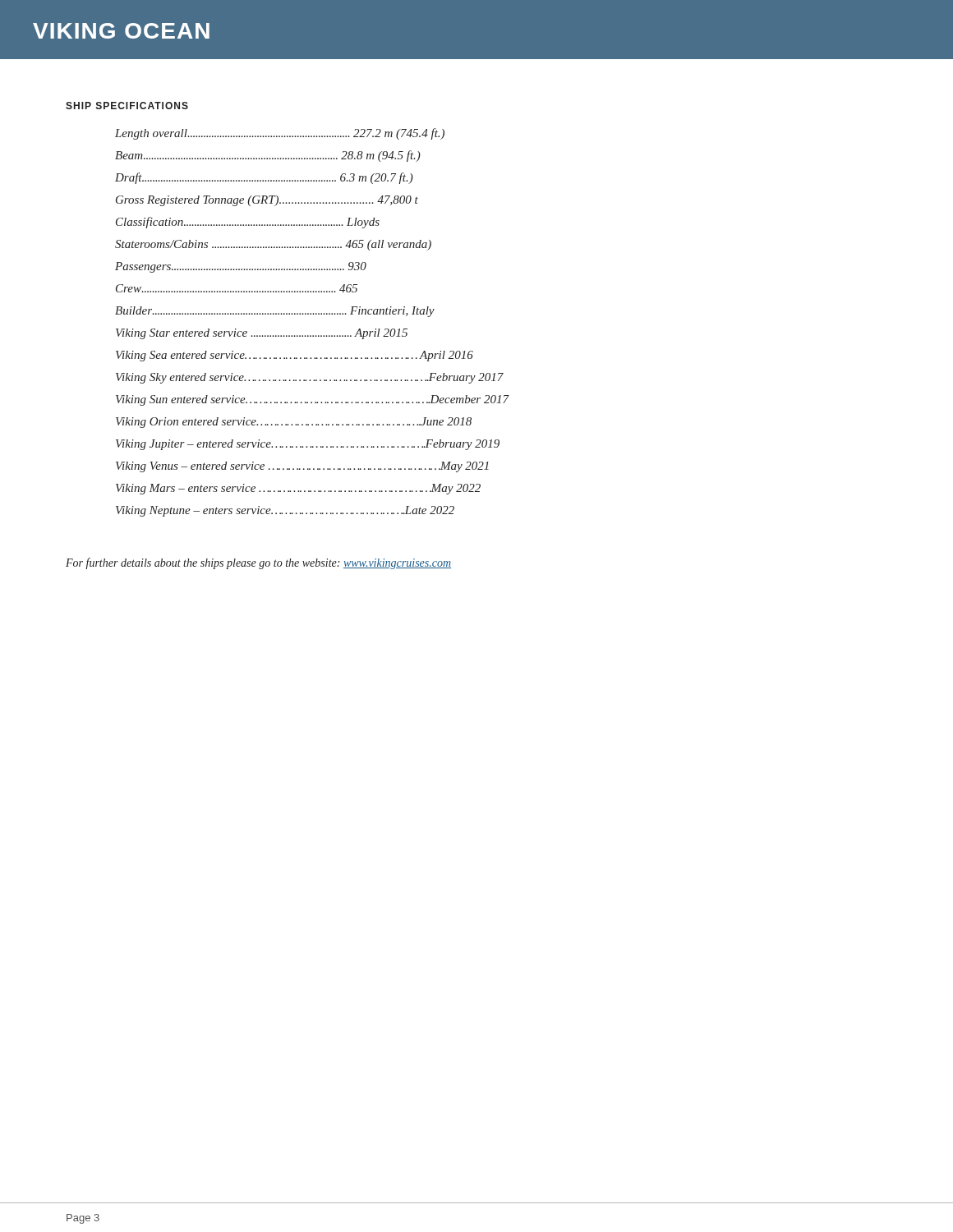The width and height of the screenshot is (953, 1232).
Task: Locate the text "Beam......................................................................... 28.8 m (94.5 ft.)"
Action: [268, 155]
